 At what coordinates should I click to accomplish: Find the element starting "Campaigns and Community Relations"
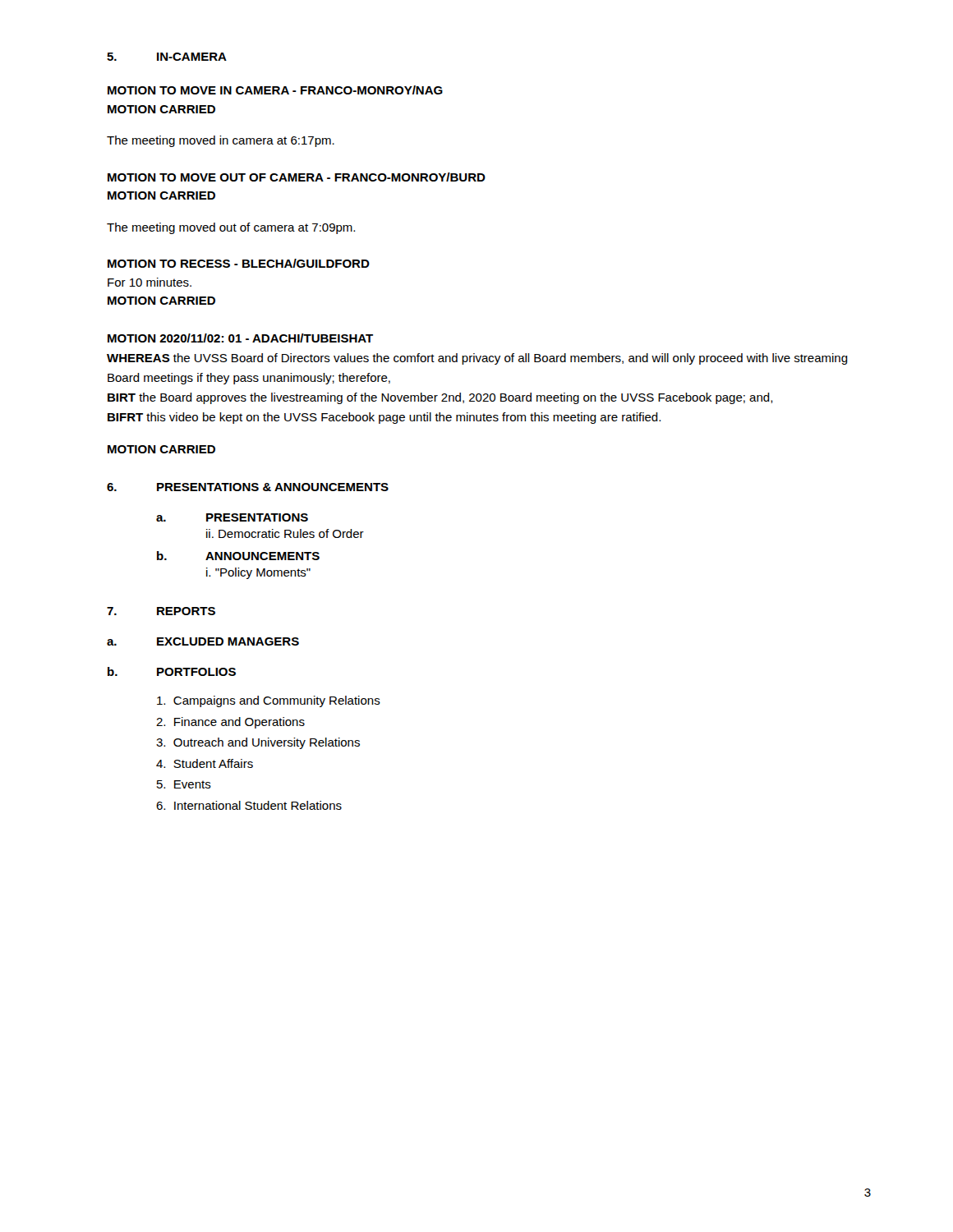tap(268, 700)
